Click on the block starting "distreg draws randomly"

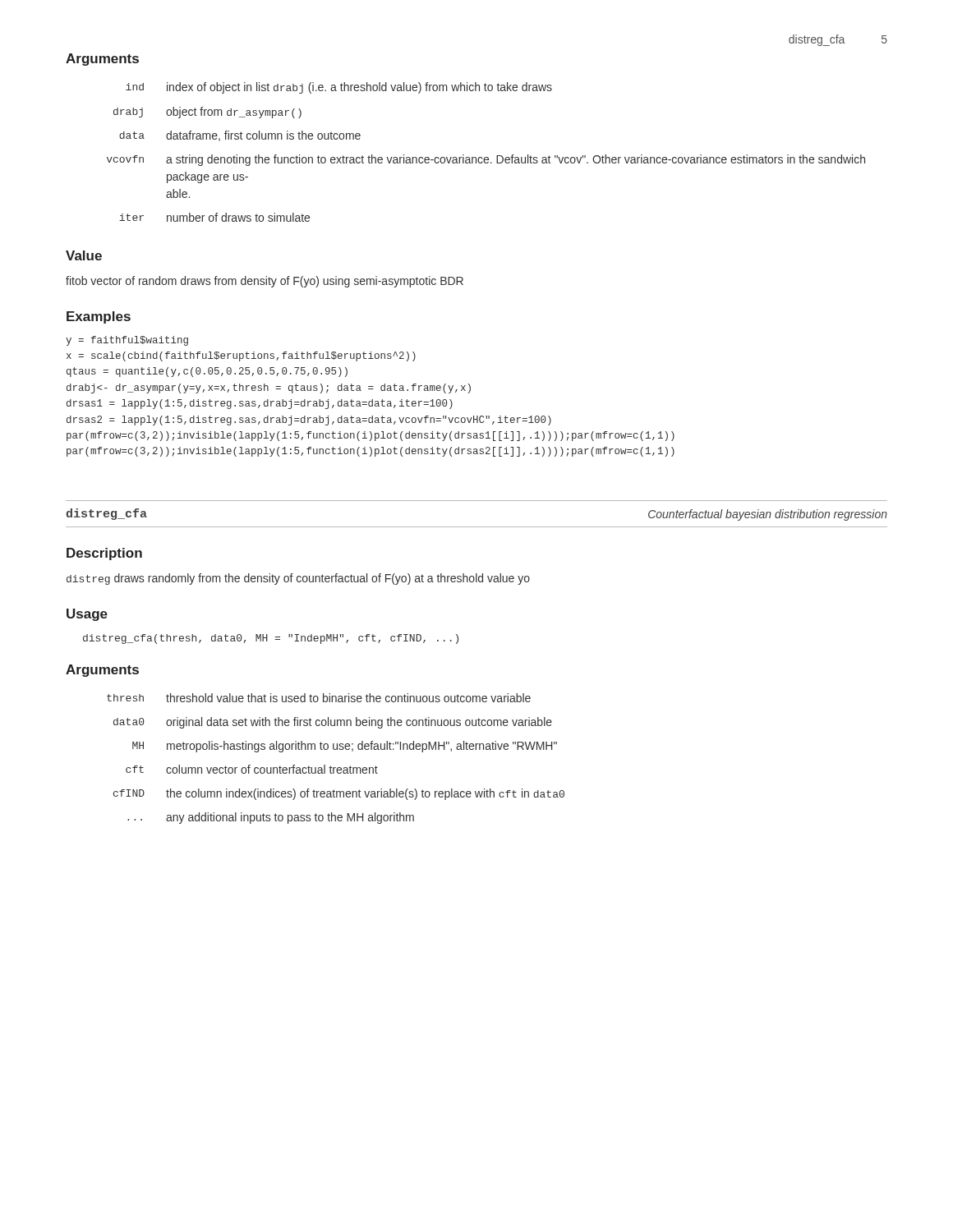click(x=298, y=578)
